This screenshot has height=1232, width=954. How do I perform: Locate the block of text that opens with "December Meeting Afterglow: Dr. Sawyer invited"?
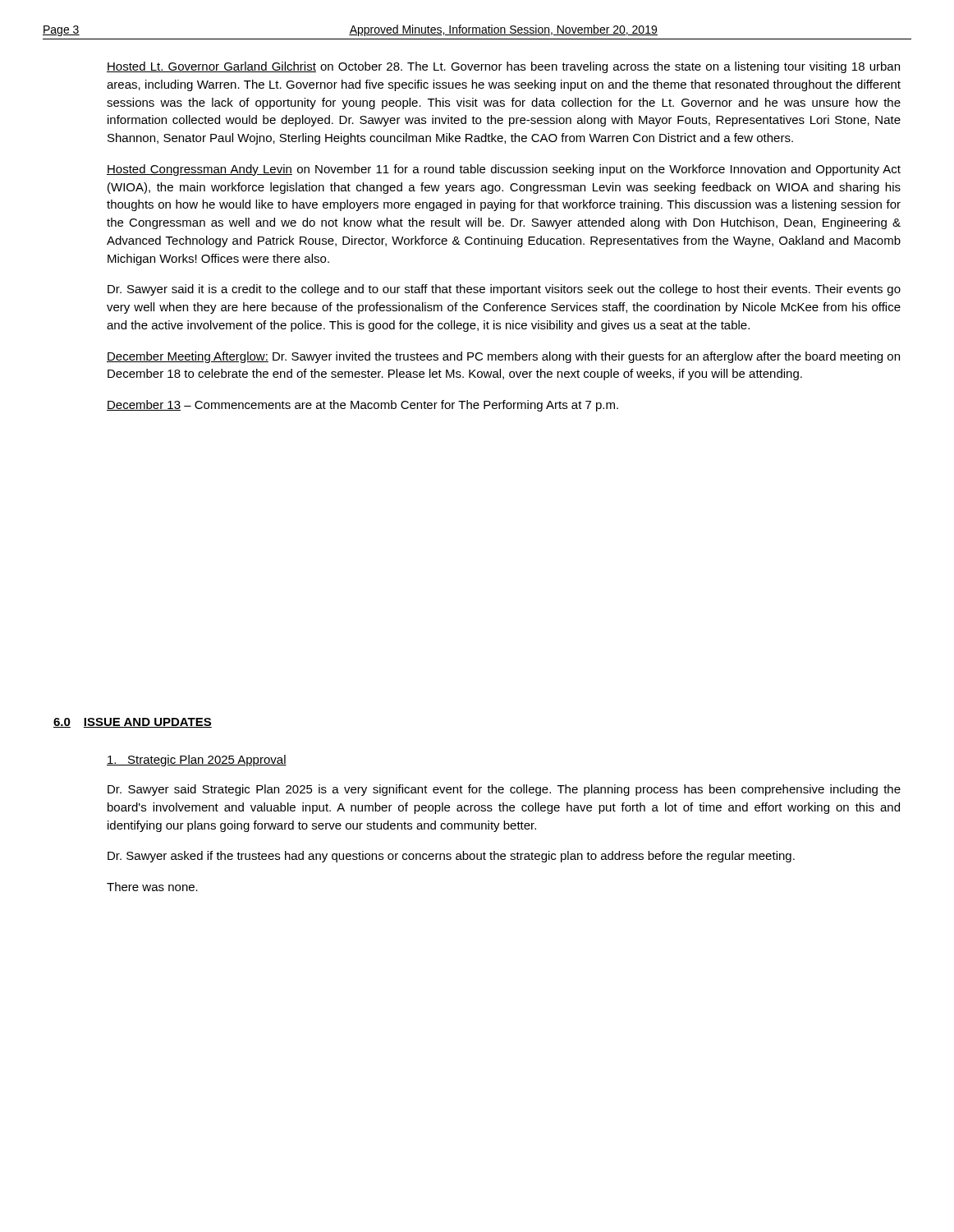point(504,365)
